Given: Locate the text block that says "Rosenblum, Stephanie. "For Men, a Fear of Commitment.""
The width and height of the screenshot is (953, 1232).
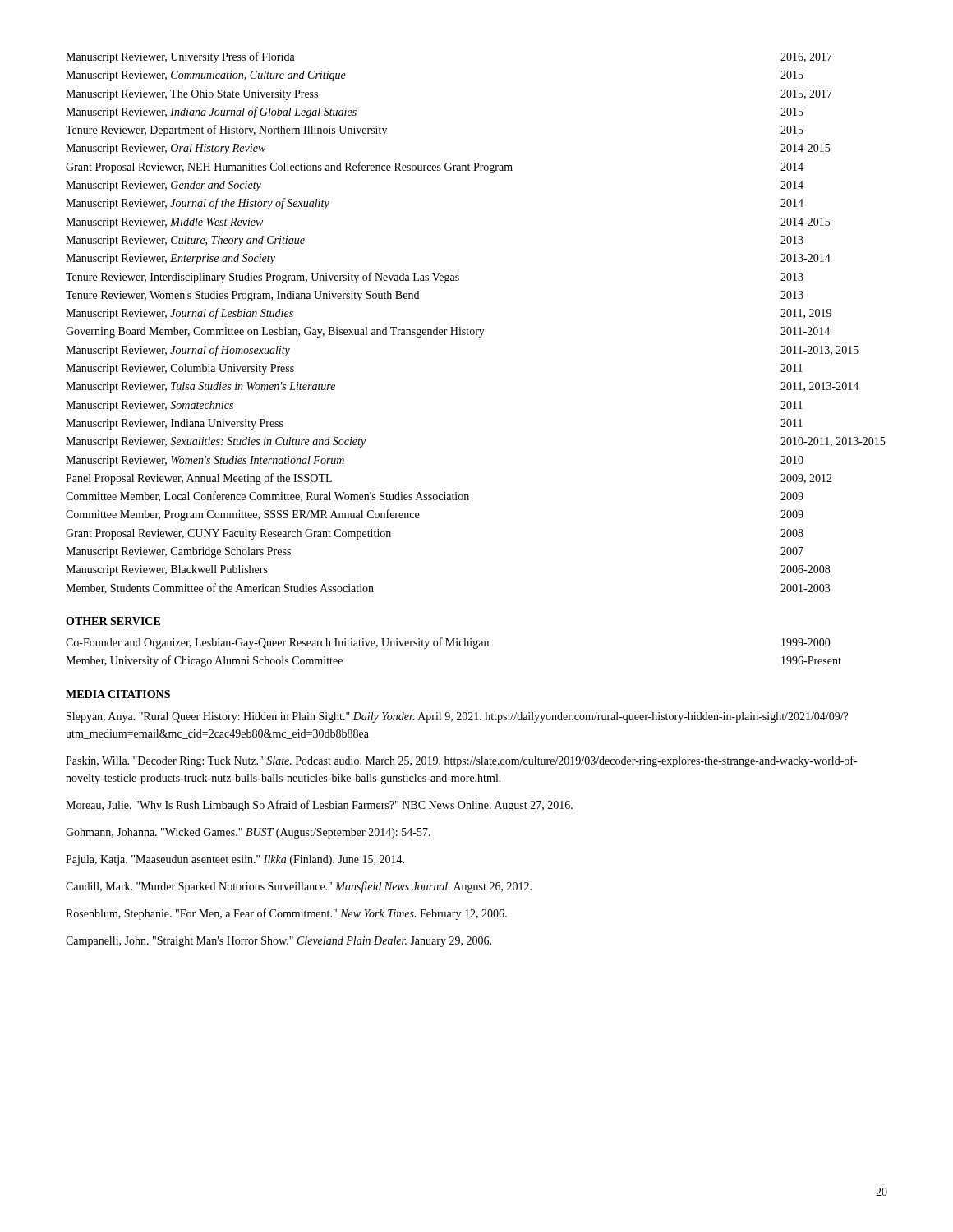Looking at the screenshot, I should coord(287,913).
